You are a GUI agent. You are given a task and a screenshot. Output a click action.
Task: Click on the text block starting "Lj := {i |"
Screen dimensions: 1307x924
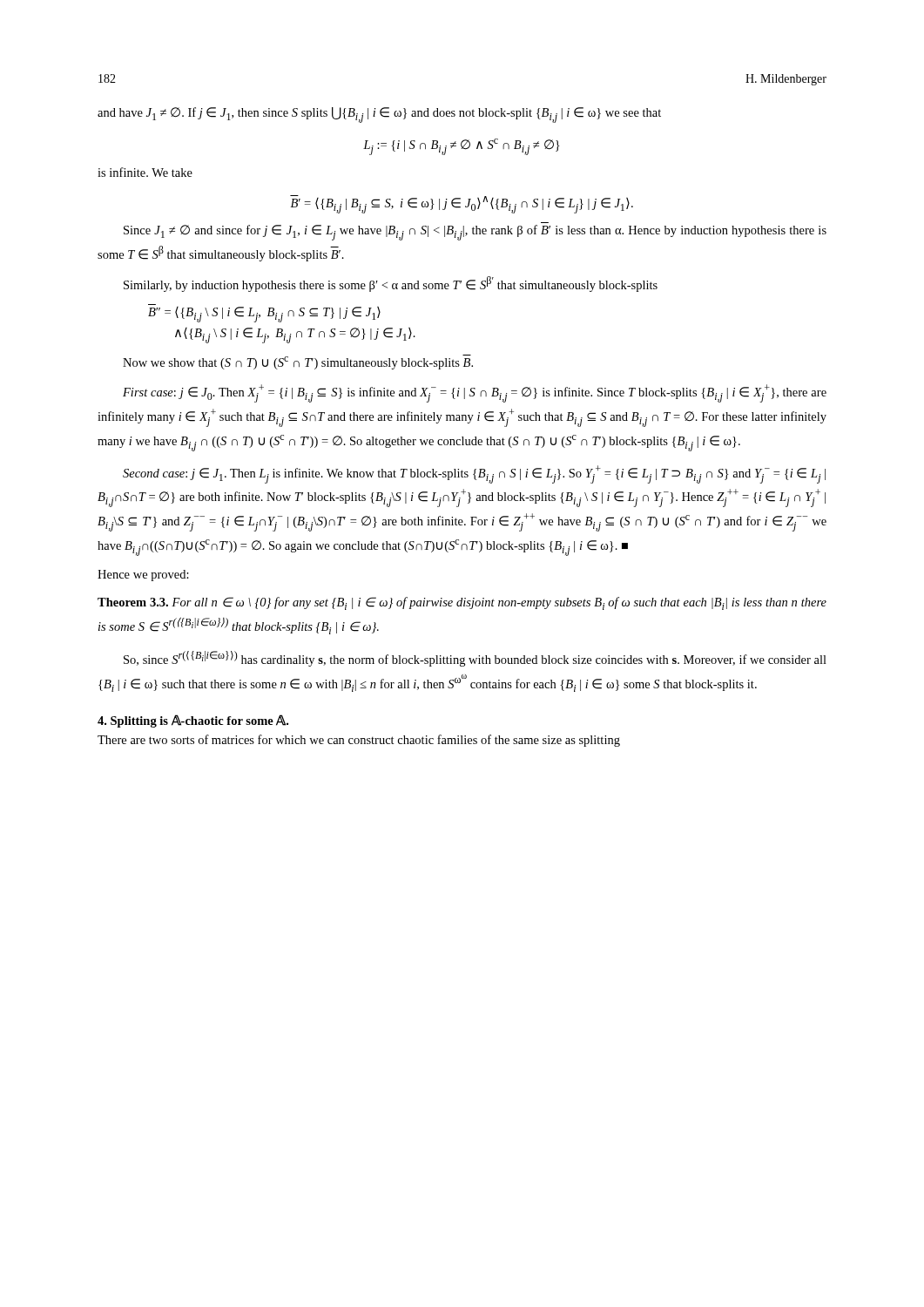(462, 145)
